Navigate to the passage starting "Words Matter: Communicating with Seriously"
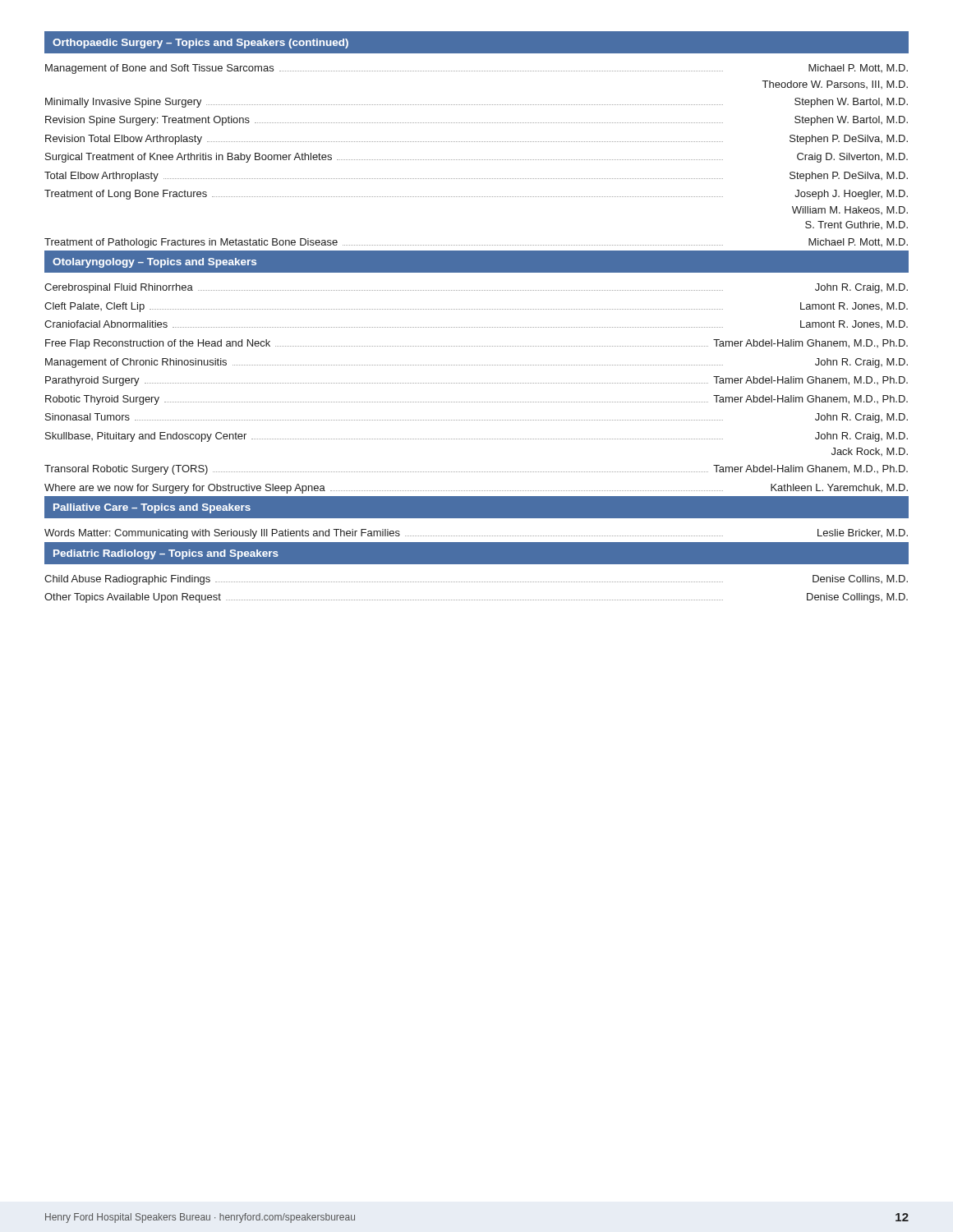 pos(476,533)
